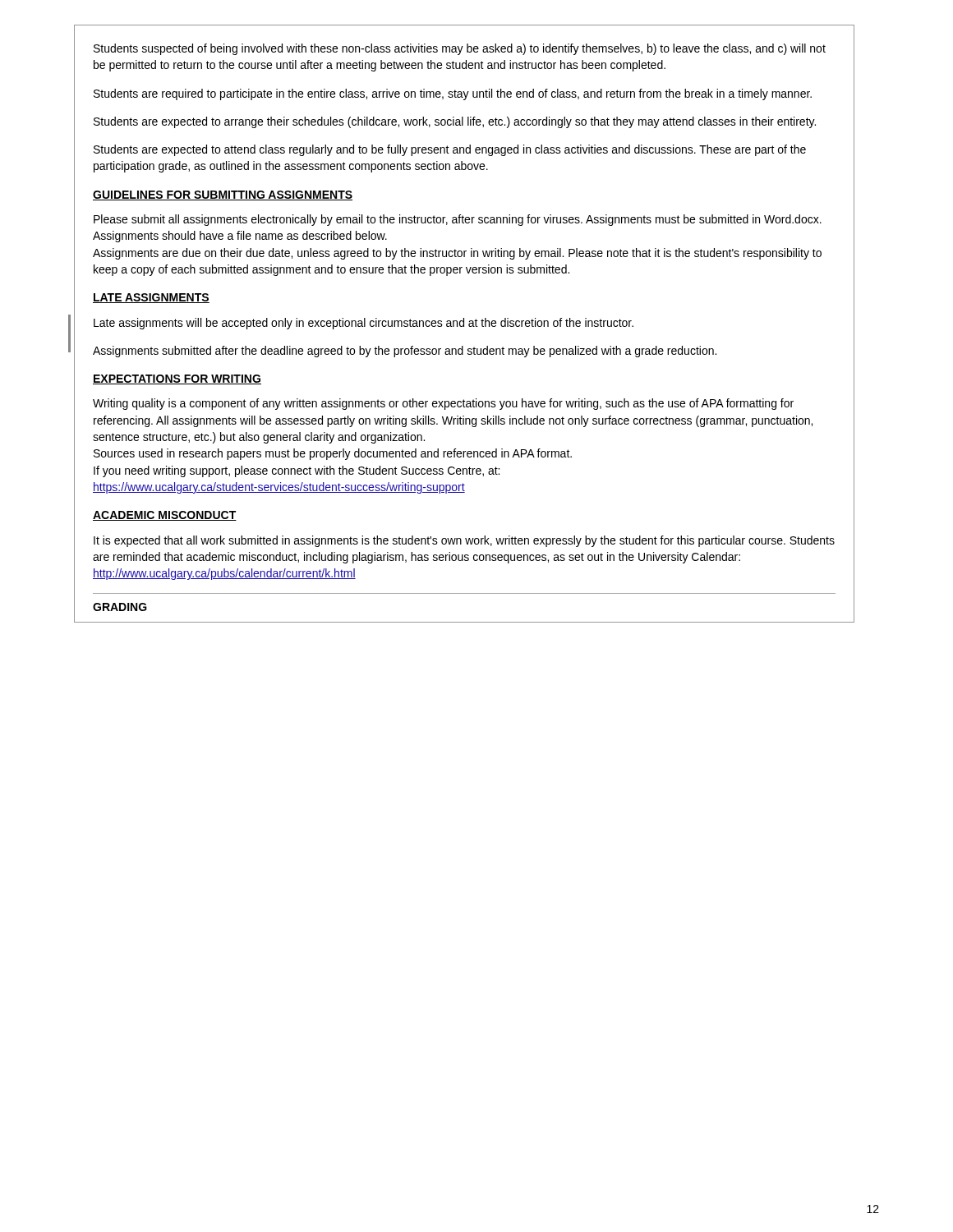953x1232 pixels.
Task: Find "ACADEMIC MISCONDUCT" on this page
Action: click(164, 515)
